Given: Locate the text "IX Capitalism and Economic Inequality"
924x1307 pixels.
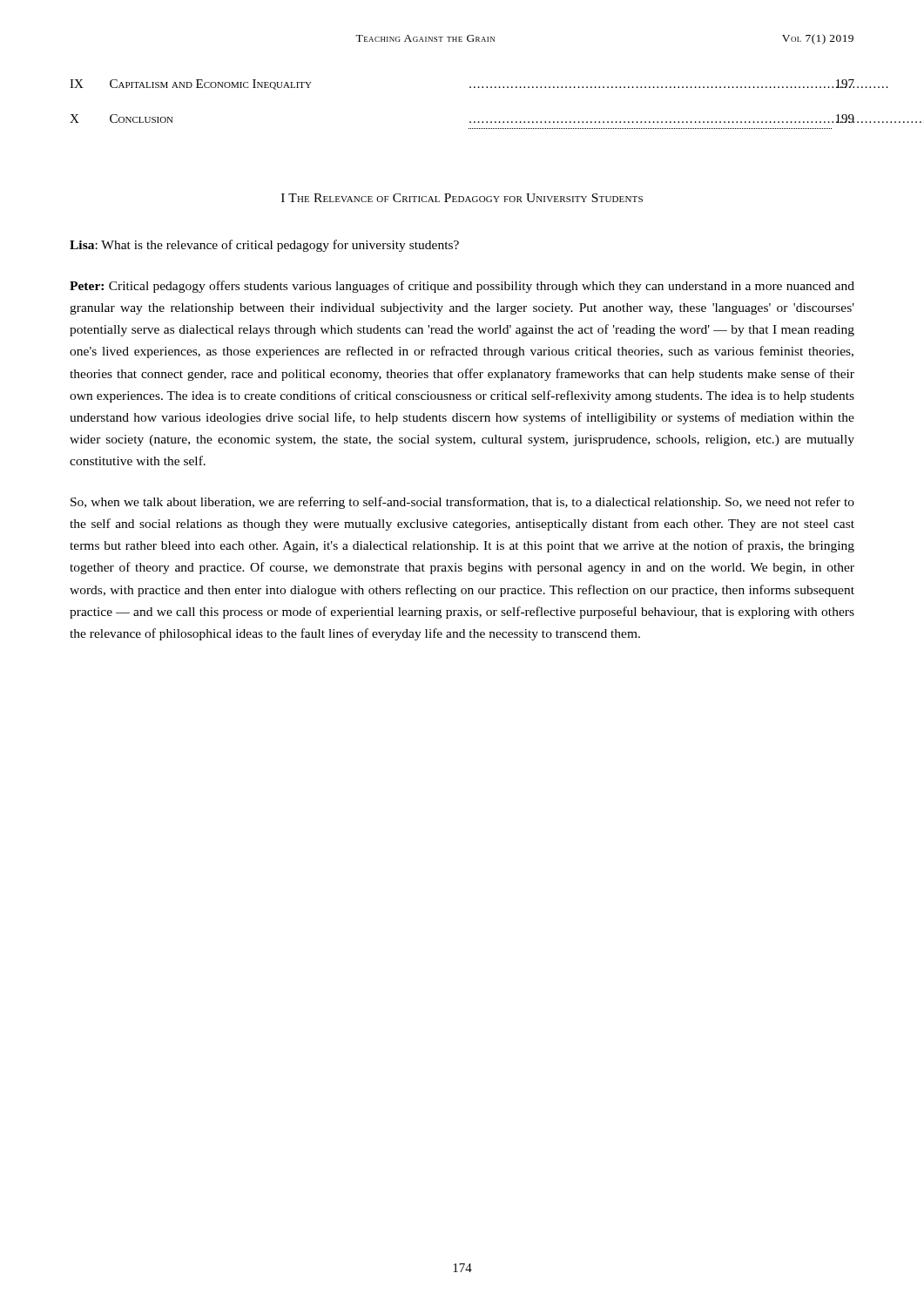Looking at the screenshot, I should point(462,85).
